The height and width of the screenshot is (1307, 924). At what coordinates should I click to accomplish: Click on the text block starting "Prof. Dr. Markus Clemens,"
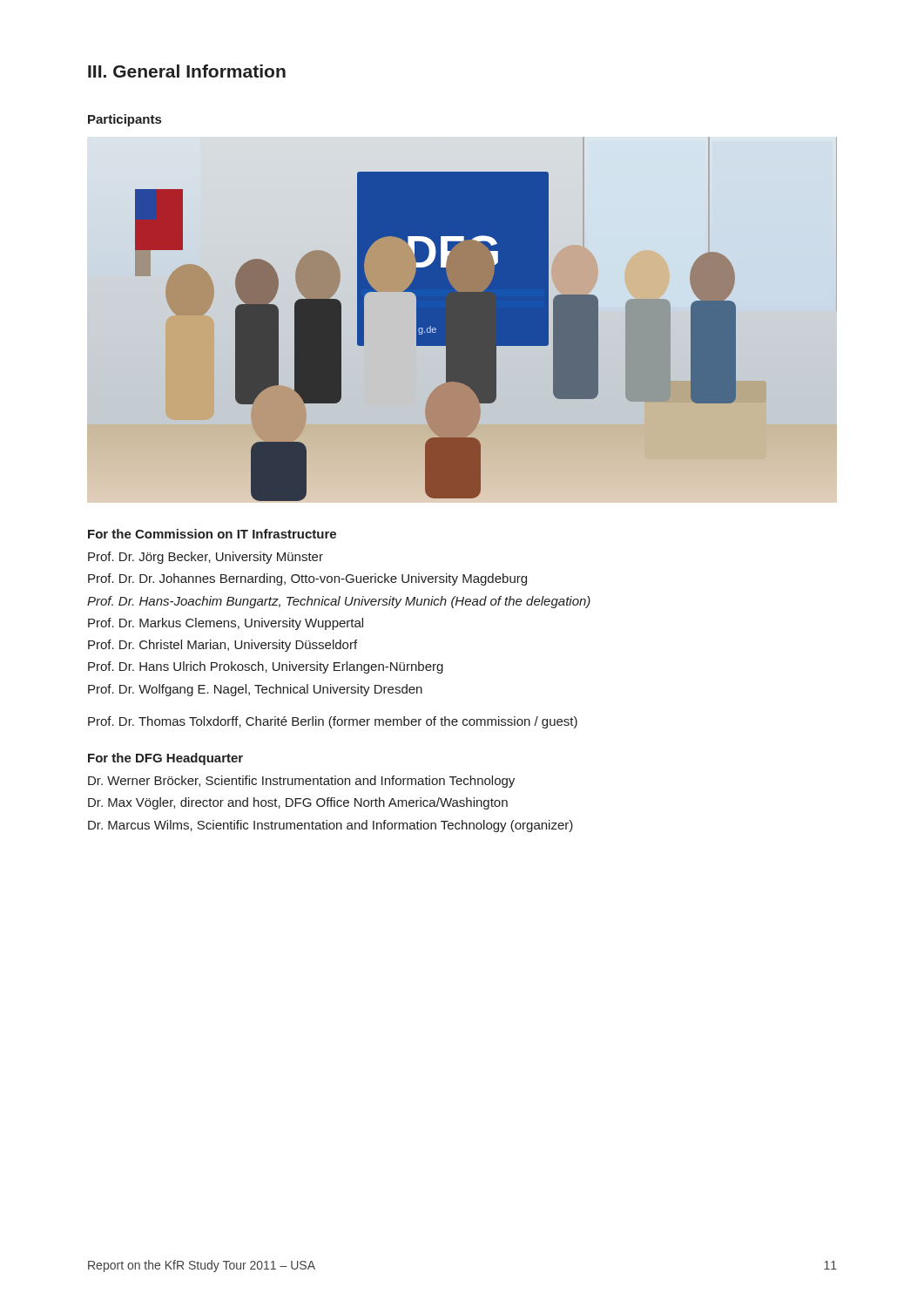(x=226, y=622)
